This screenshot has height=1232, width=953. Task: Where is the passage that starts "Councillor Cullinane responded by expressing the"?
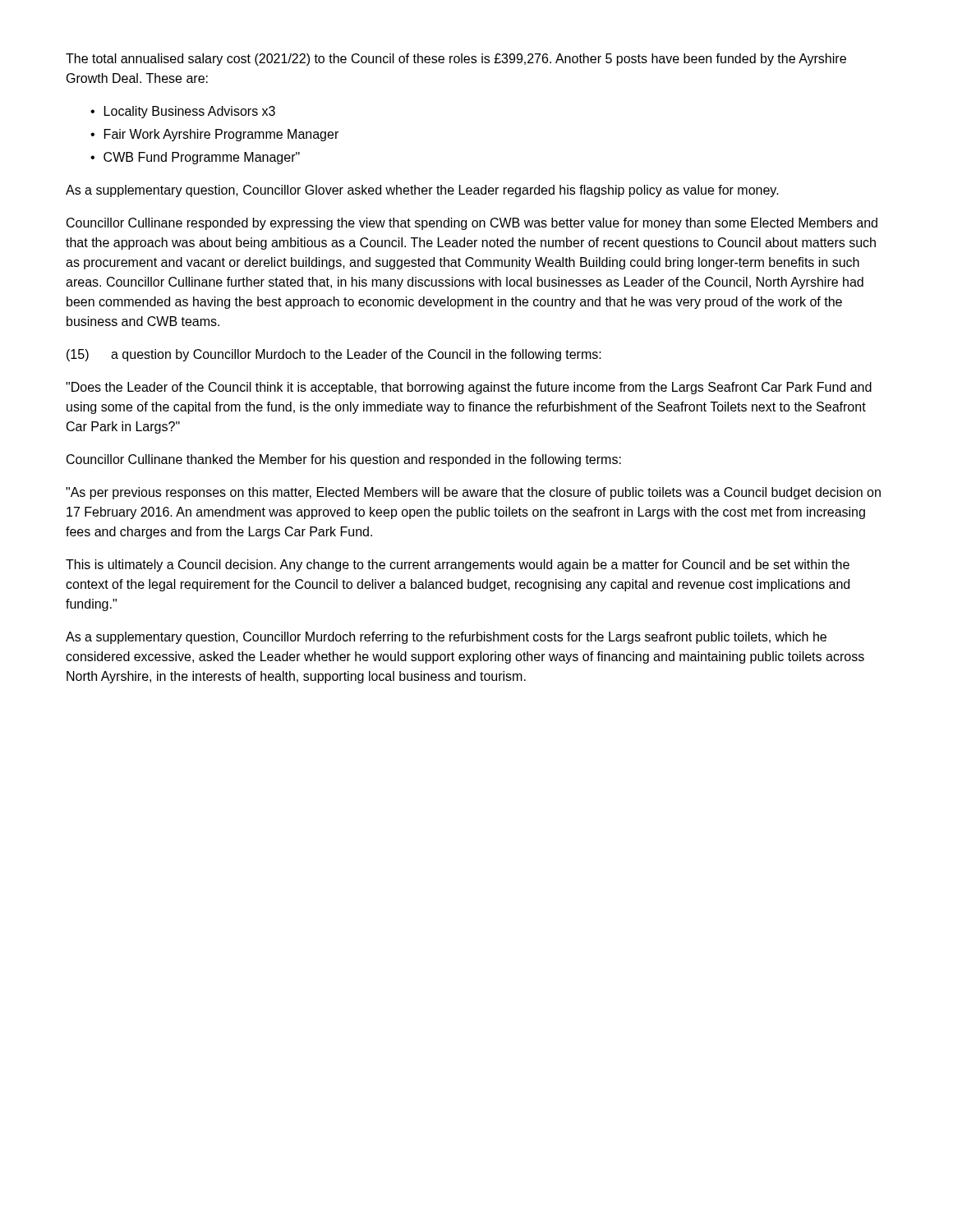pos(472,272)
